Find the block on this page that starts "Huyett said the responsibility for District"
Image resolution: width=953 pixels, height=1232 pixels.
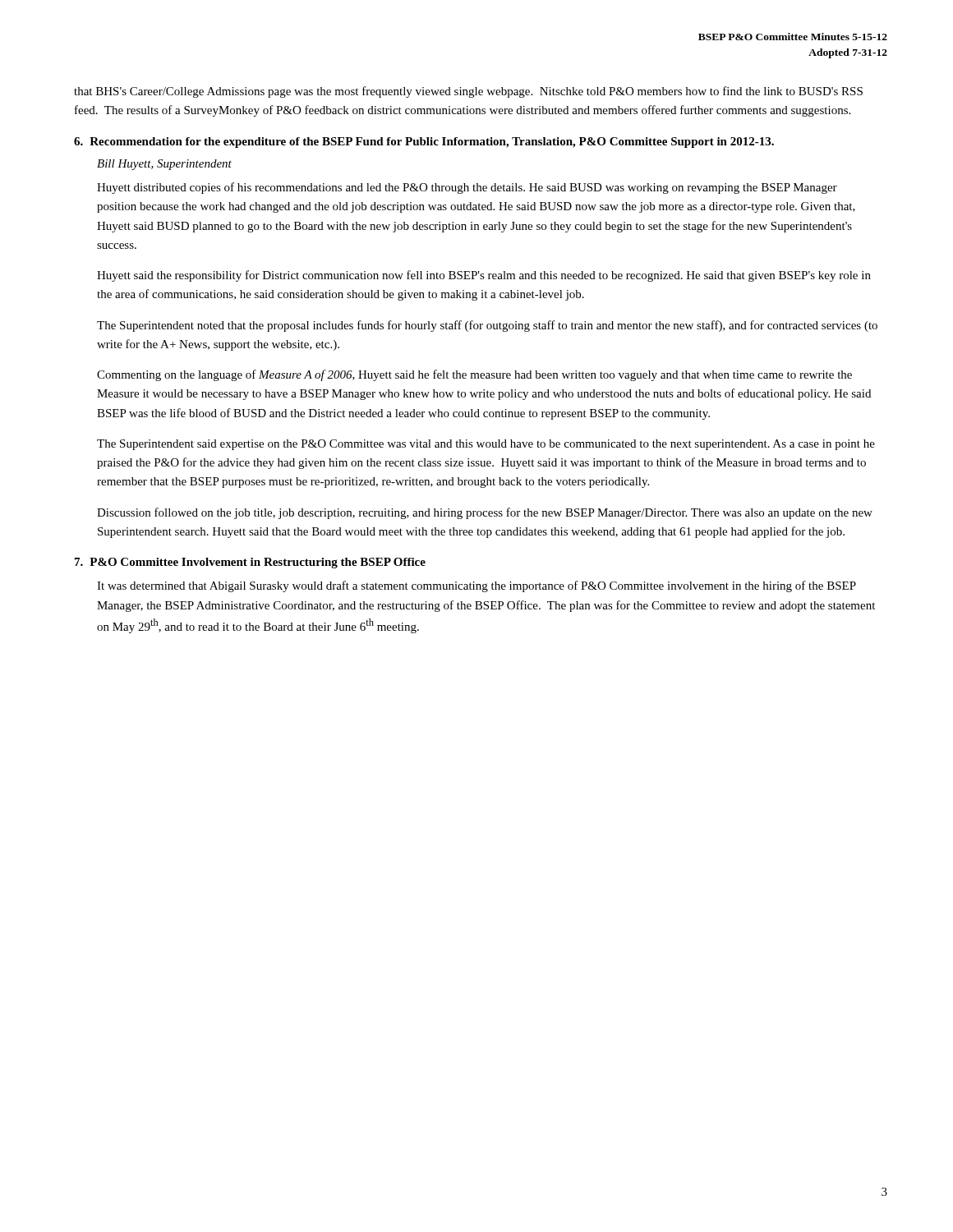pyautogui.click(x=484, y=285)
